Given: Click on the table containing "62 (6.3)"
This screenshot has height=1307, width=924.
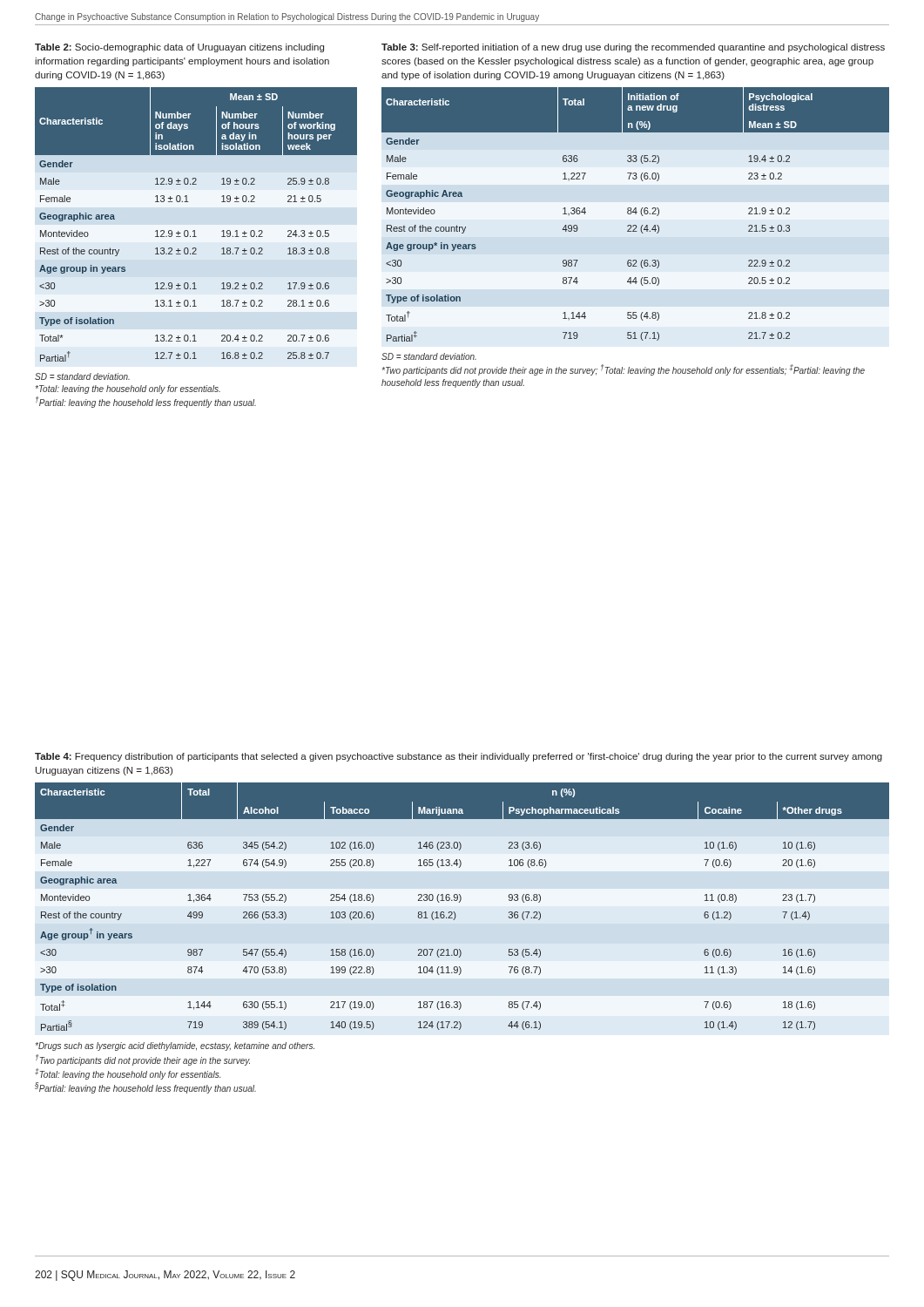Looking at the screenshot, I should (x=635, y=217).
